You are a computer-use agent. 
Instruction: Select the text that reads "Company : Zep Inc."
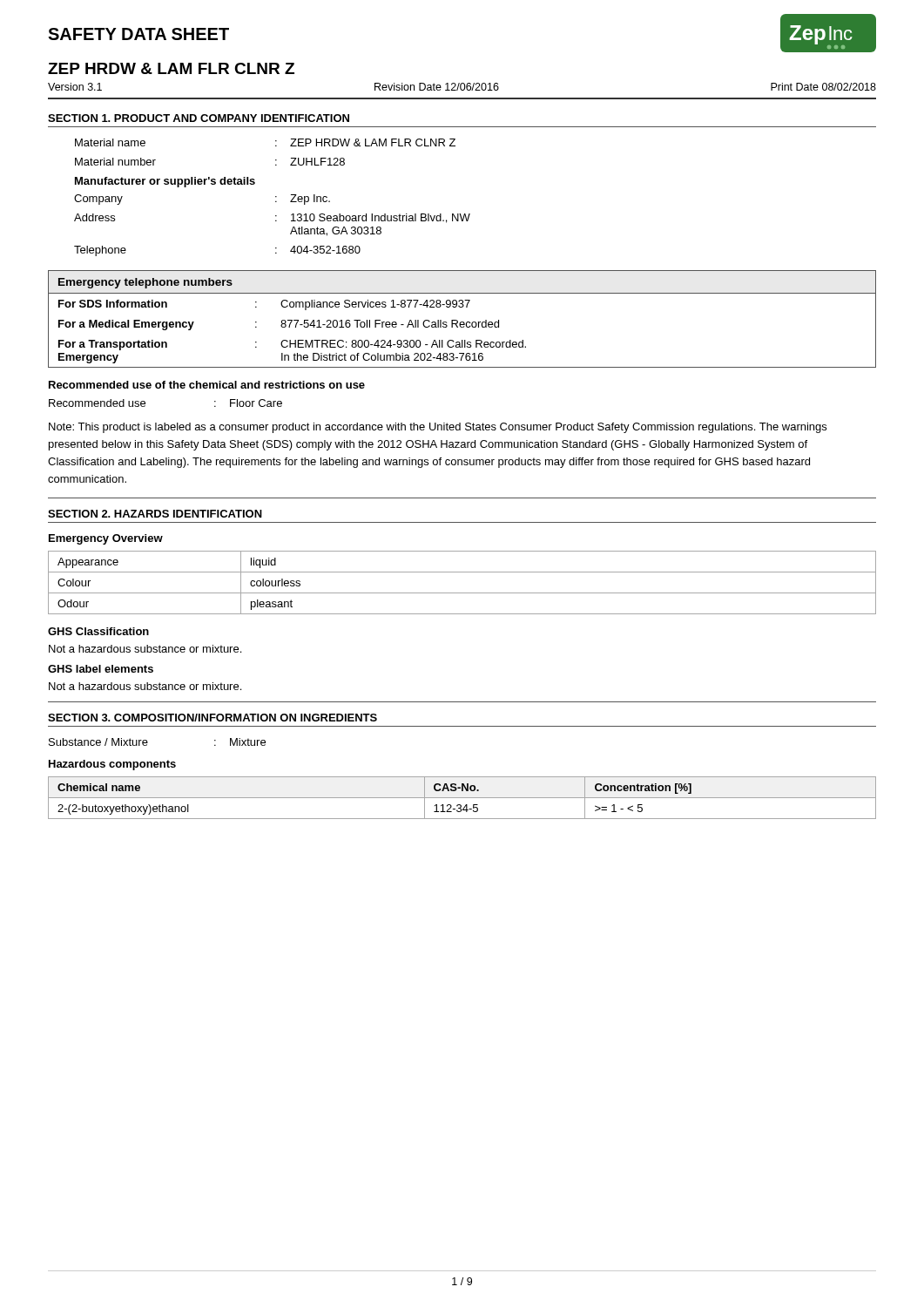click(x=100, y=199)
